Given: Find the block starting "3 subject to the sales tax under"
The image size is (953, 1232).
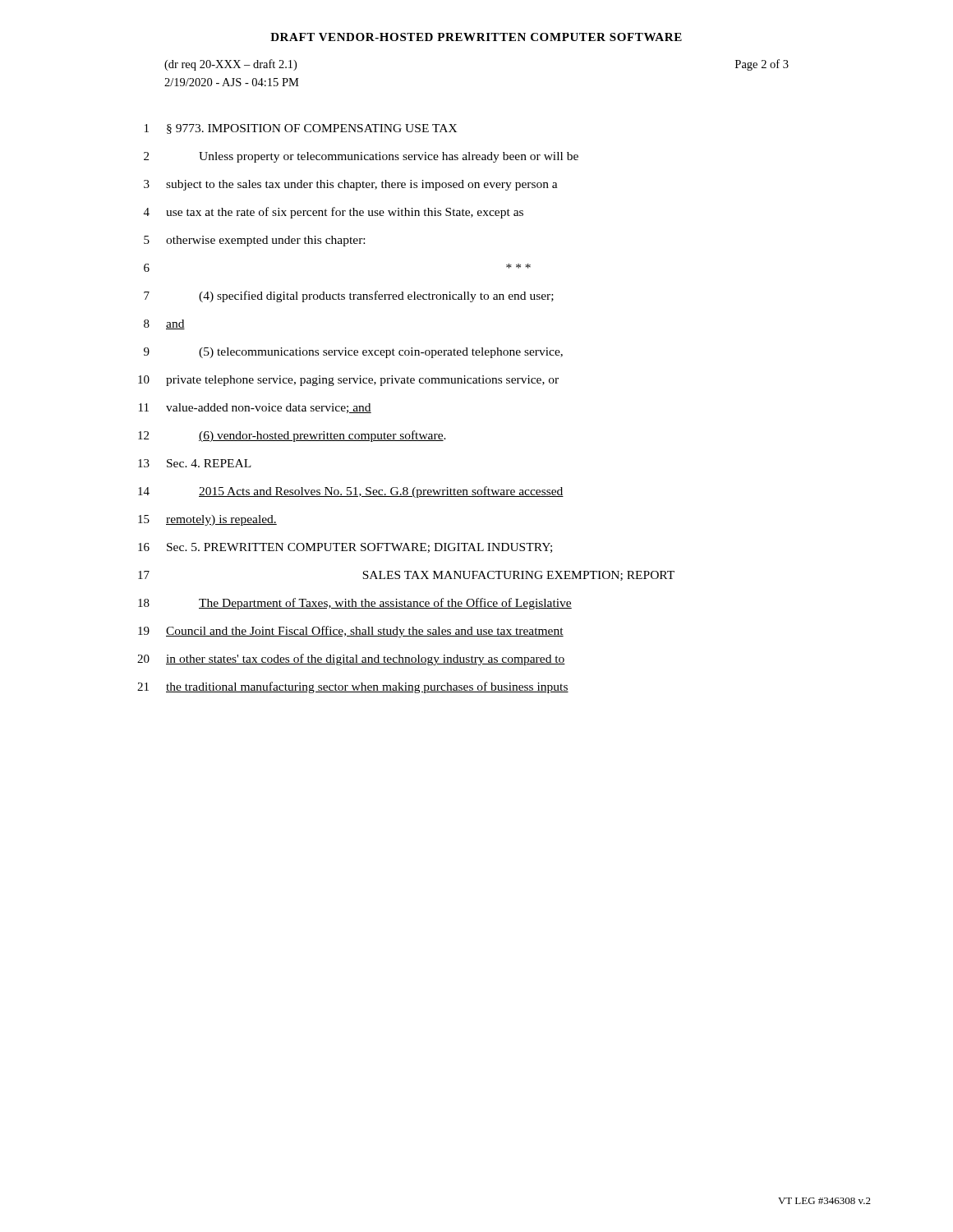Looking at the screenshot, I should pyautogui.click(x=489, y=183).
